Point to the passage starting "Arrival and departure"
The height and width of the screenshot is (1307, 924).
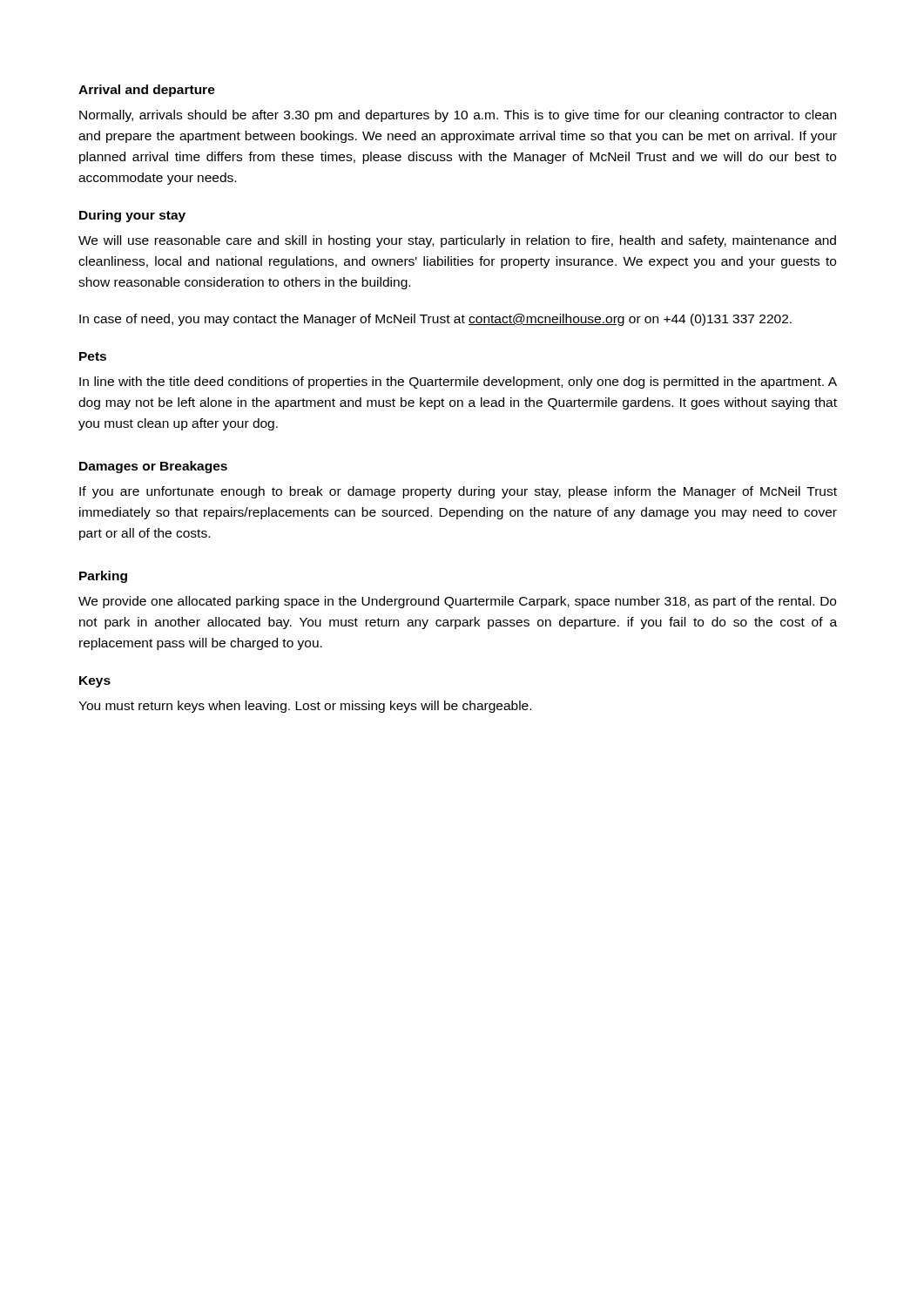[147, 89]
